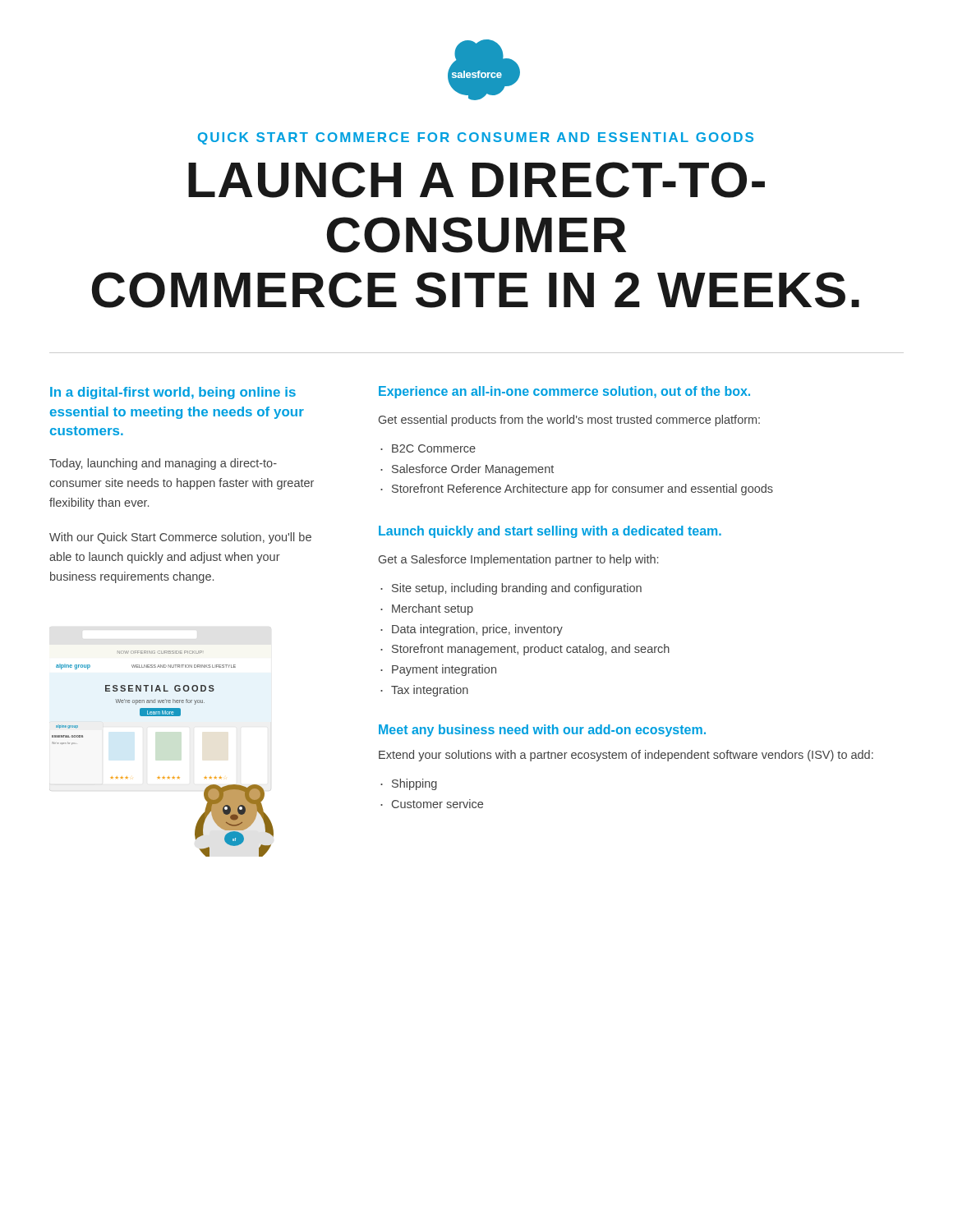Click on the text block starting "In a digital-first"
This screenshot has height=1232, width=953.
tap(177, 412)
